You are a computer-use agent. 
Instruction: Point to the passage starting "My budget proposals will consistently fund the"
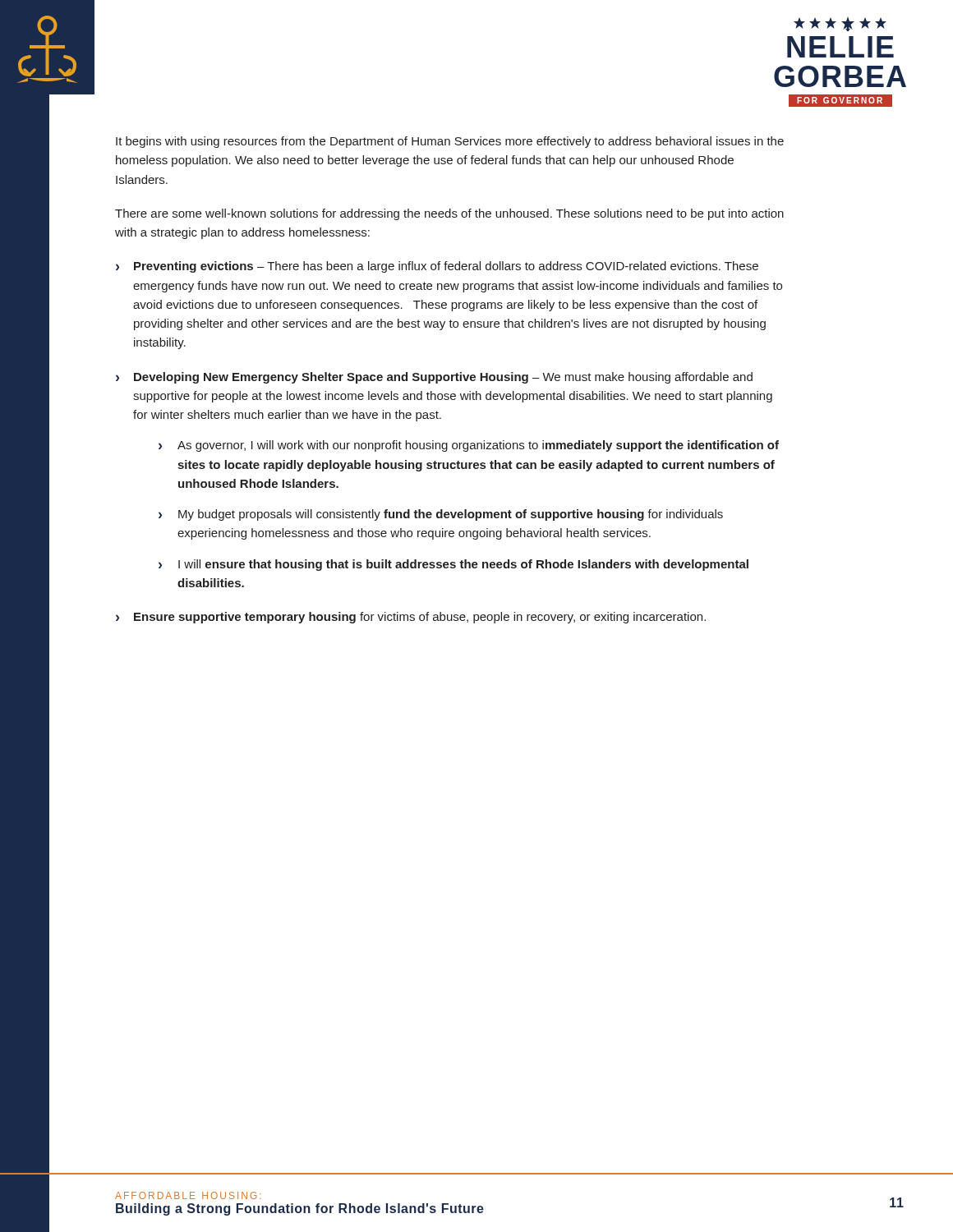(x=450, y=523)
